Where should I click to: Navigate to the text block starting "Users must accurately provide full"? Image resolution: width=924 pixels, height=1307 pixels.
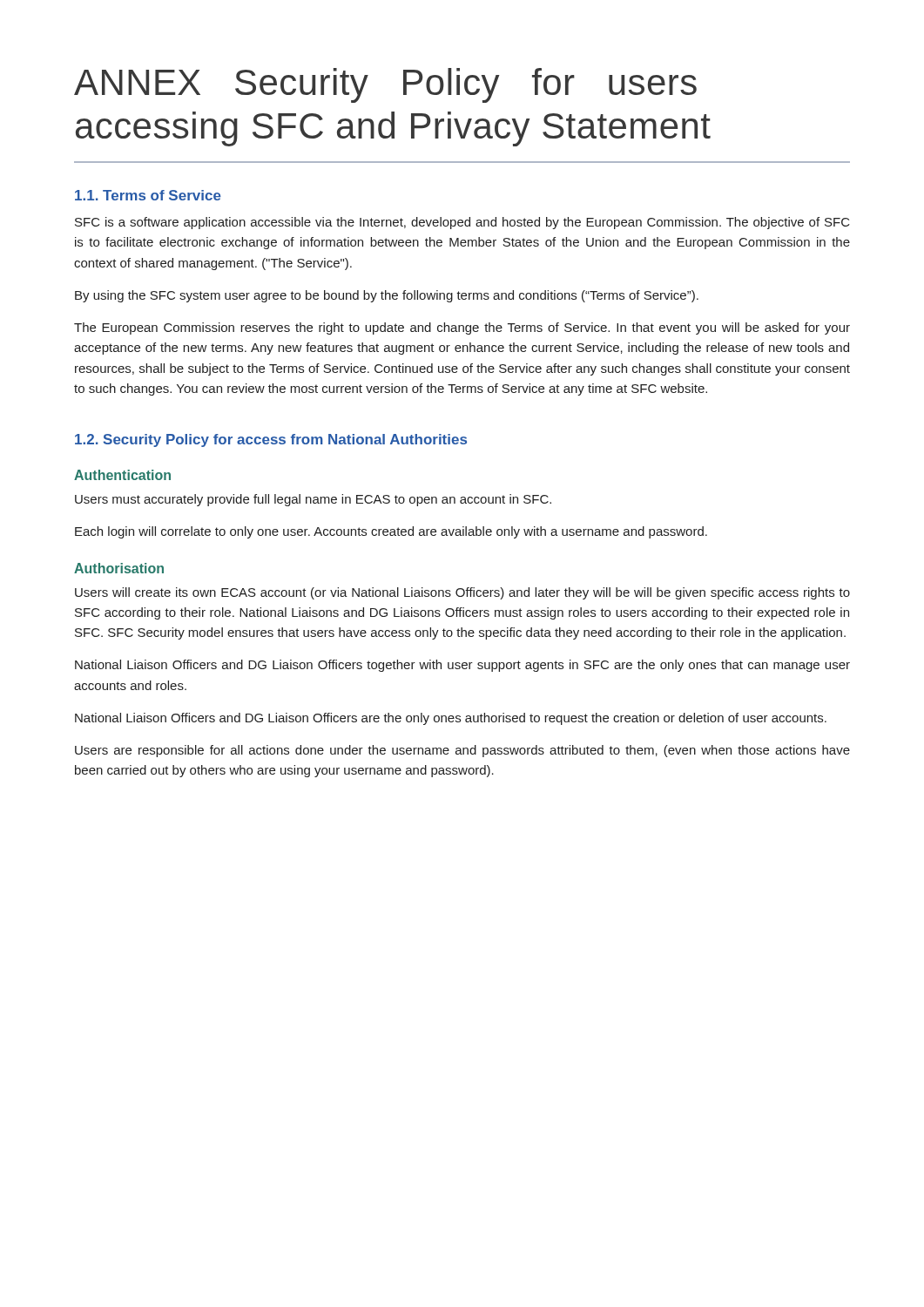click(462, 499)
